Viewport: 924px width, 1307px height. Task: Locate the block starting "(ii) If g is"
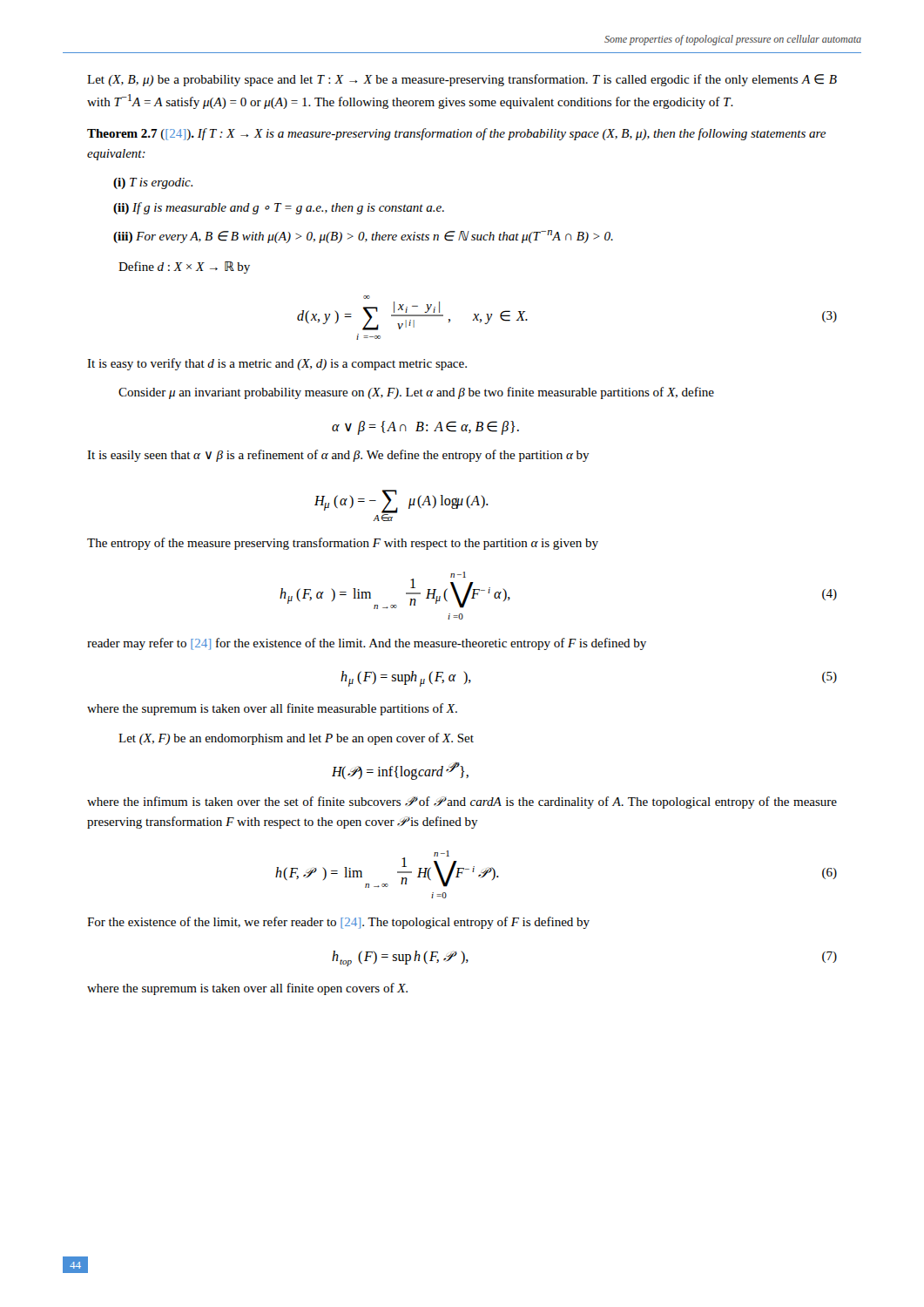[x=279, y=208]
